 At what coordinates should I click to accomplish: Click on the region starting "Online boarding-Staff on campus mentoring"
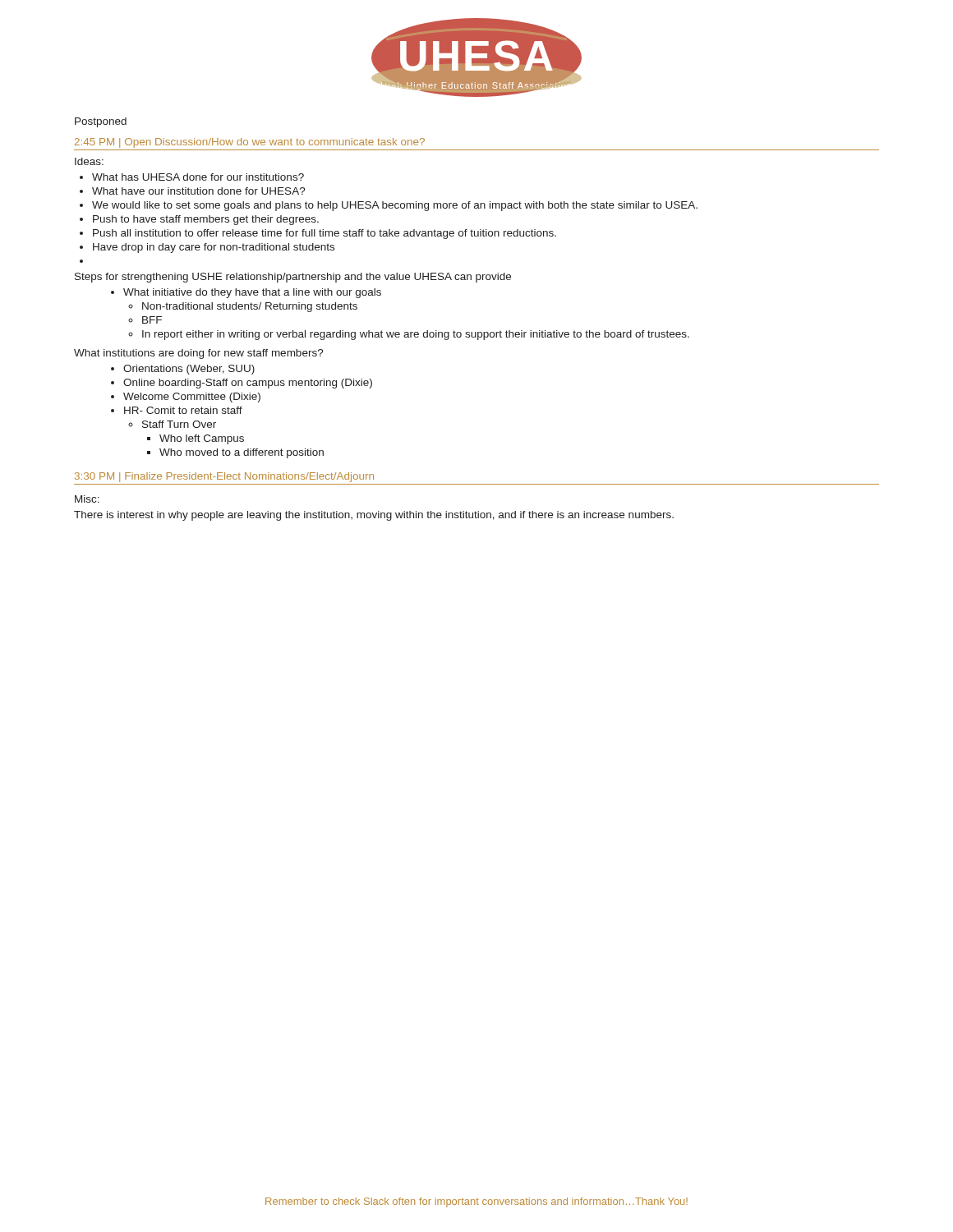248,382
